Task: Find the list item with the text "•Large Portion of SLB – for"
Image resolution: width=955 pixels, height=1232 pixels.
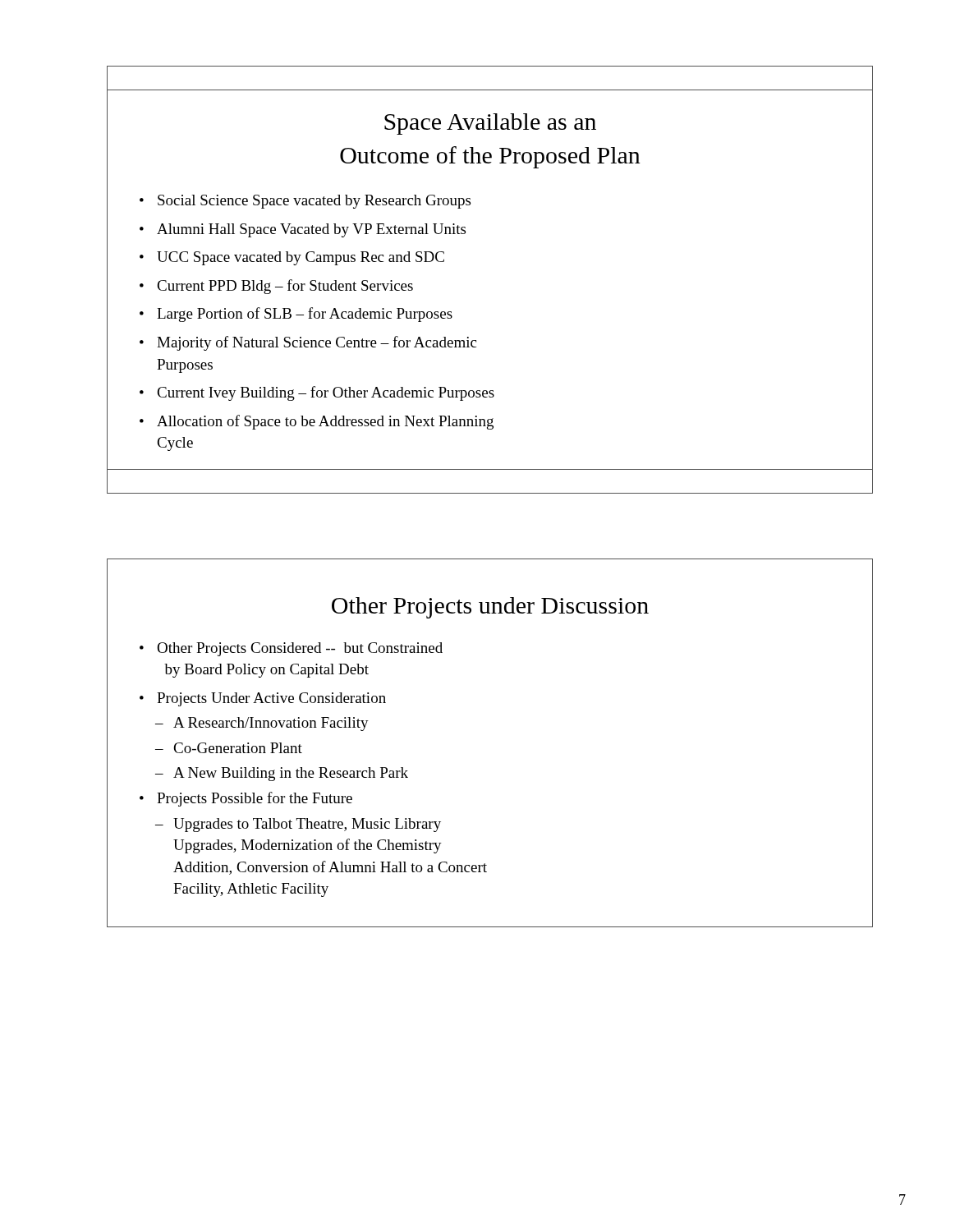Action: coord(296,314)
